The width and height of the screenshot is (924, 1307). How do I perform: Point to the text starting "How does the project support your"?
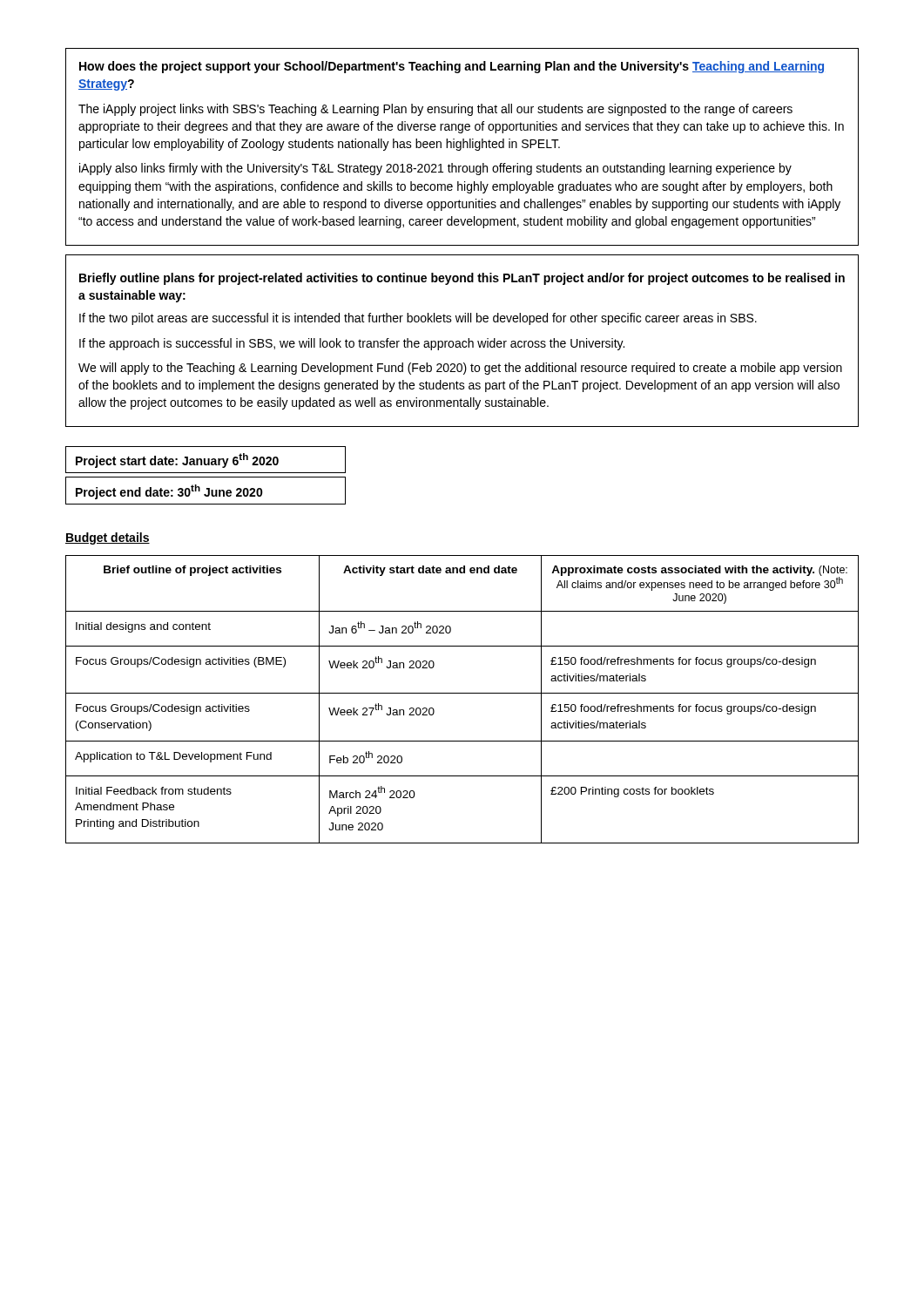(x=462, y=144)
